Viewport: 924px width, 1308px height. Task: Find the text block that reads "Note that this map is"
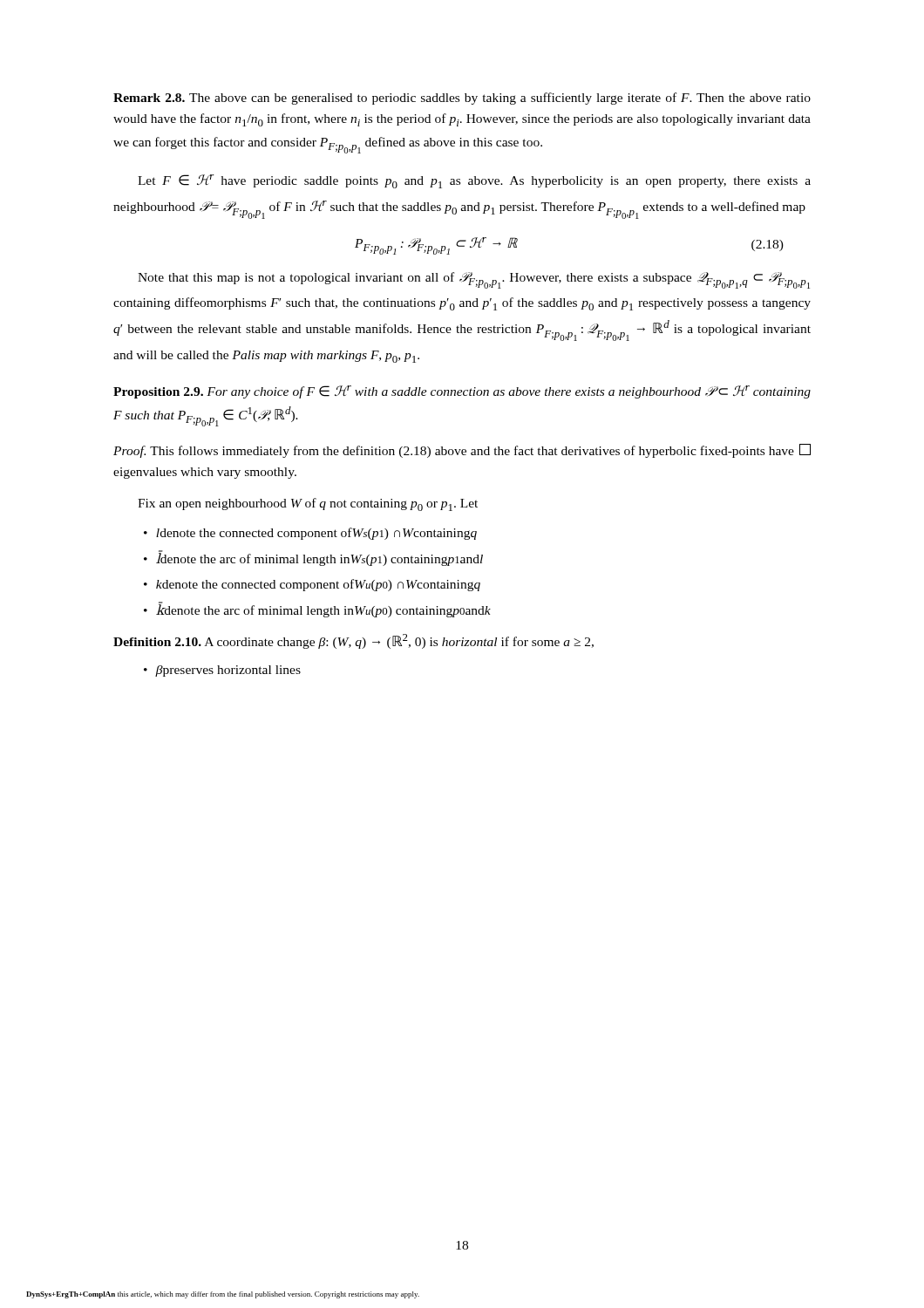462,317
